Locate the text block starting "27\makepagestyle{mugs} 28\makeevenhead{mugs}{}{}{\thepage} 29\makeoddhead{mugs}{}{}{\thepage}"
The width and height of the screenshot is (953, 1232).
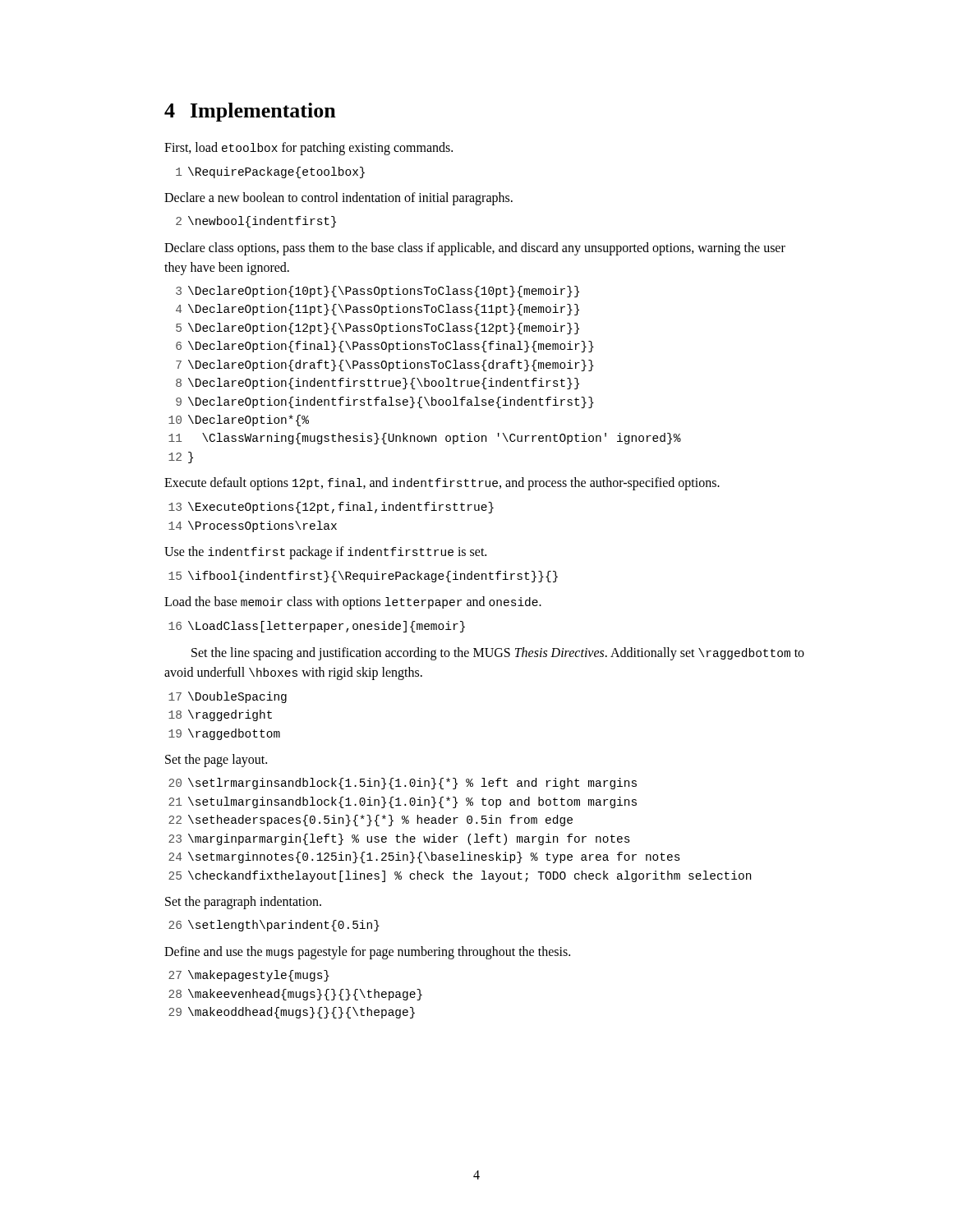249,976
